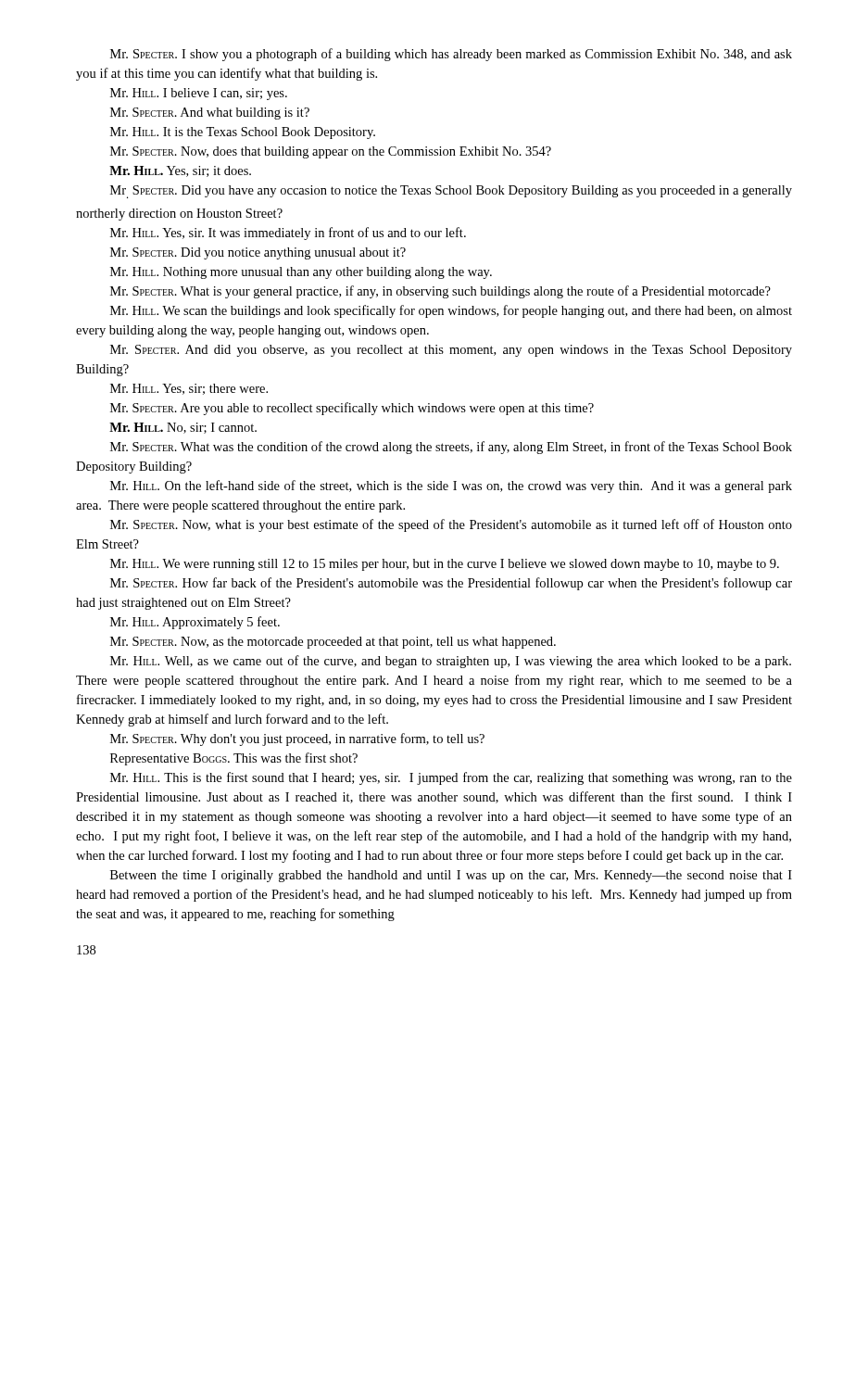Point to the element starting "Mr. Hill. Yes, sir; it does."

tap(180, 171)
